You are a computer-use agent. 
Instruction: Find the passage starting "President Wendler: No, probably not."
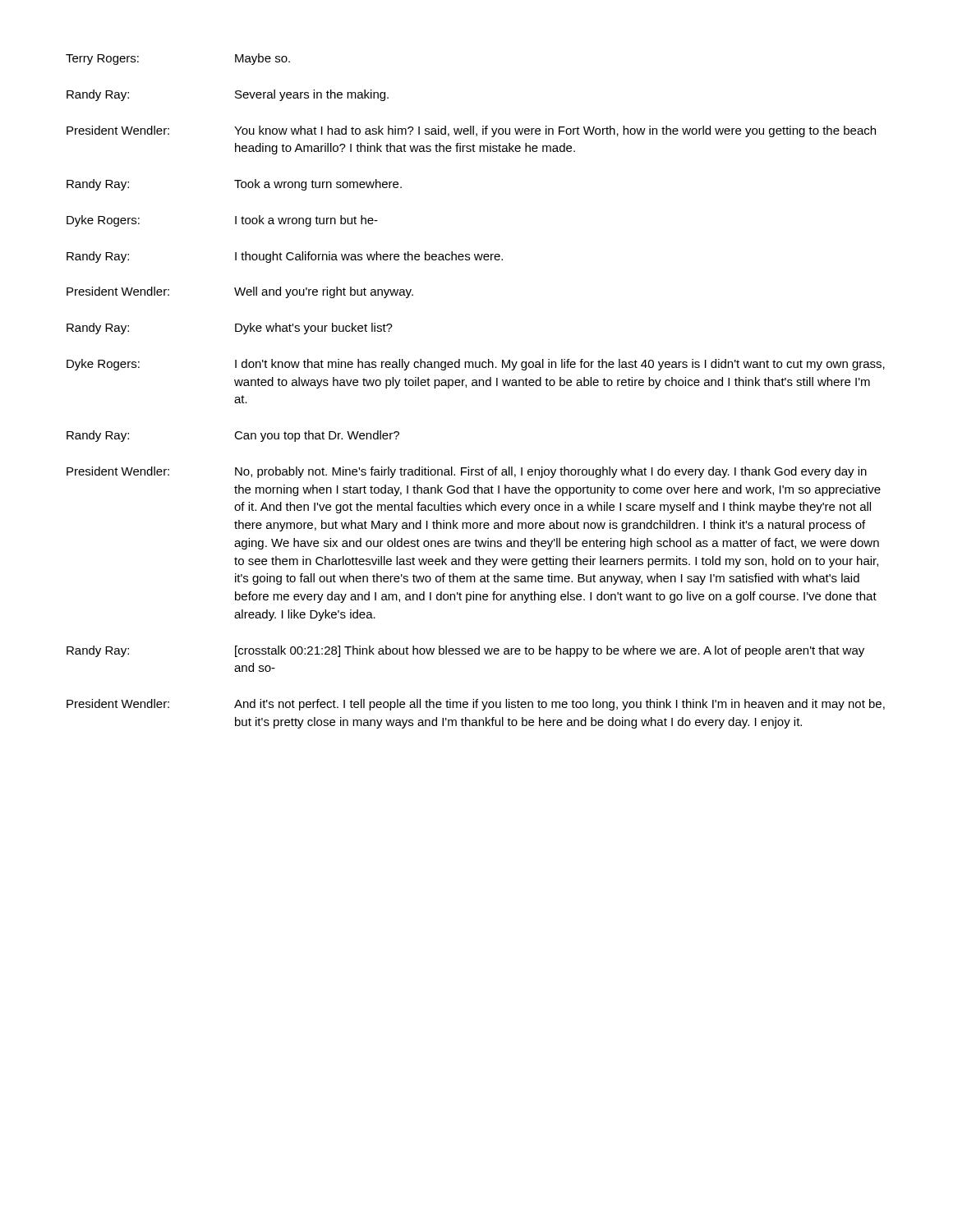[x=476, y=543]
